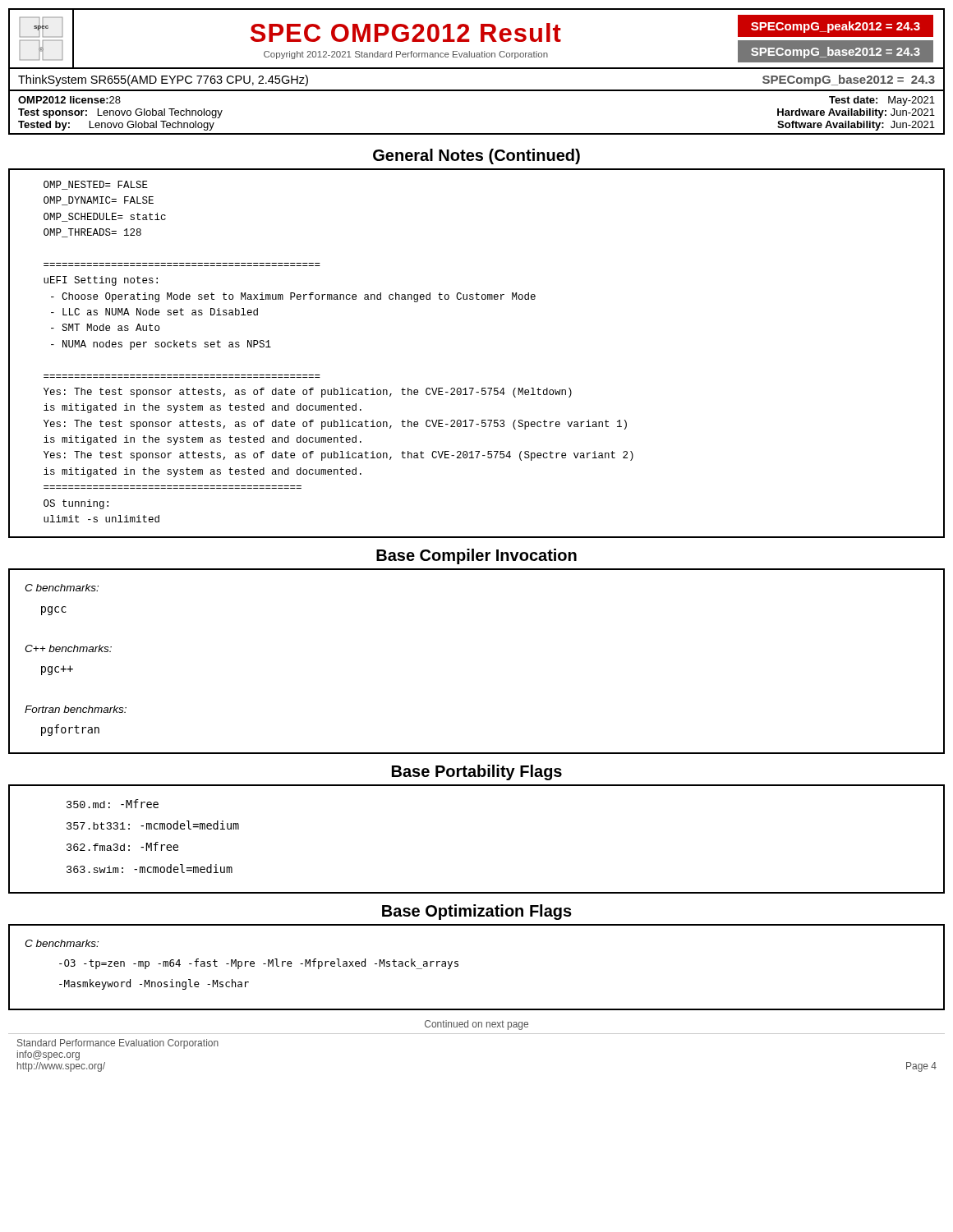The width and height of the screenshot is (953, 1232).
Task: Click on the text block containing "C benchmarks: pgcc C++ benchmarks:"
Action: tap(76, 659)
